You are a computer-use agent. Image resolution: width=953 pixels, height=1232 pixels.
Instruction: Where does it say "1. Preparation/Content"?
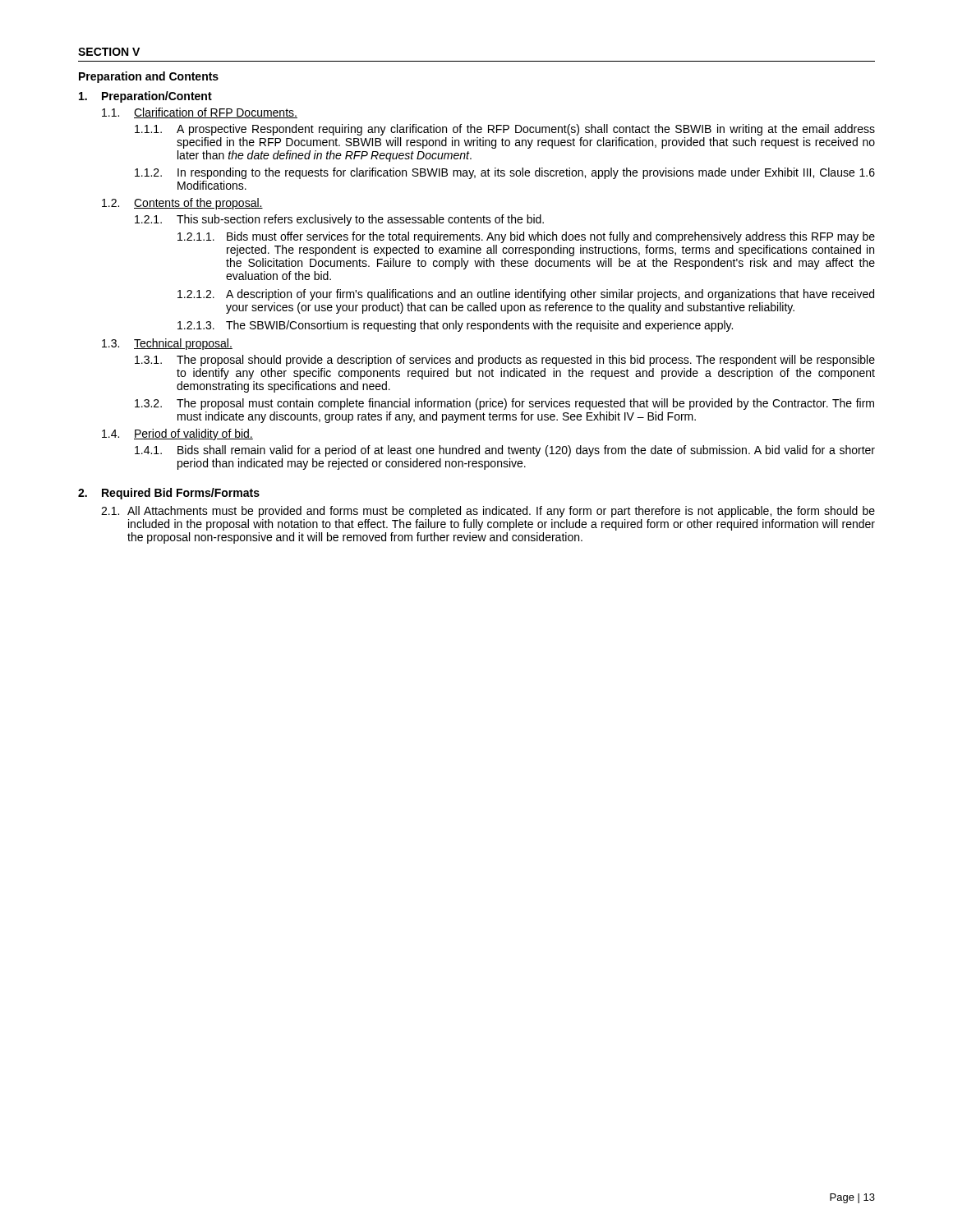coord(145,97)
